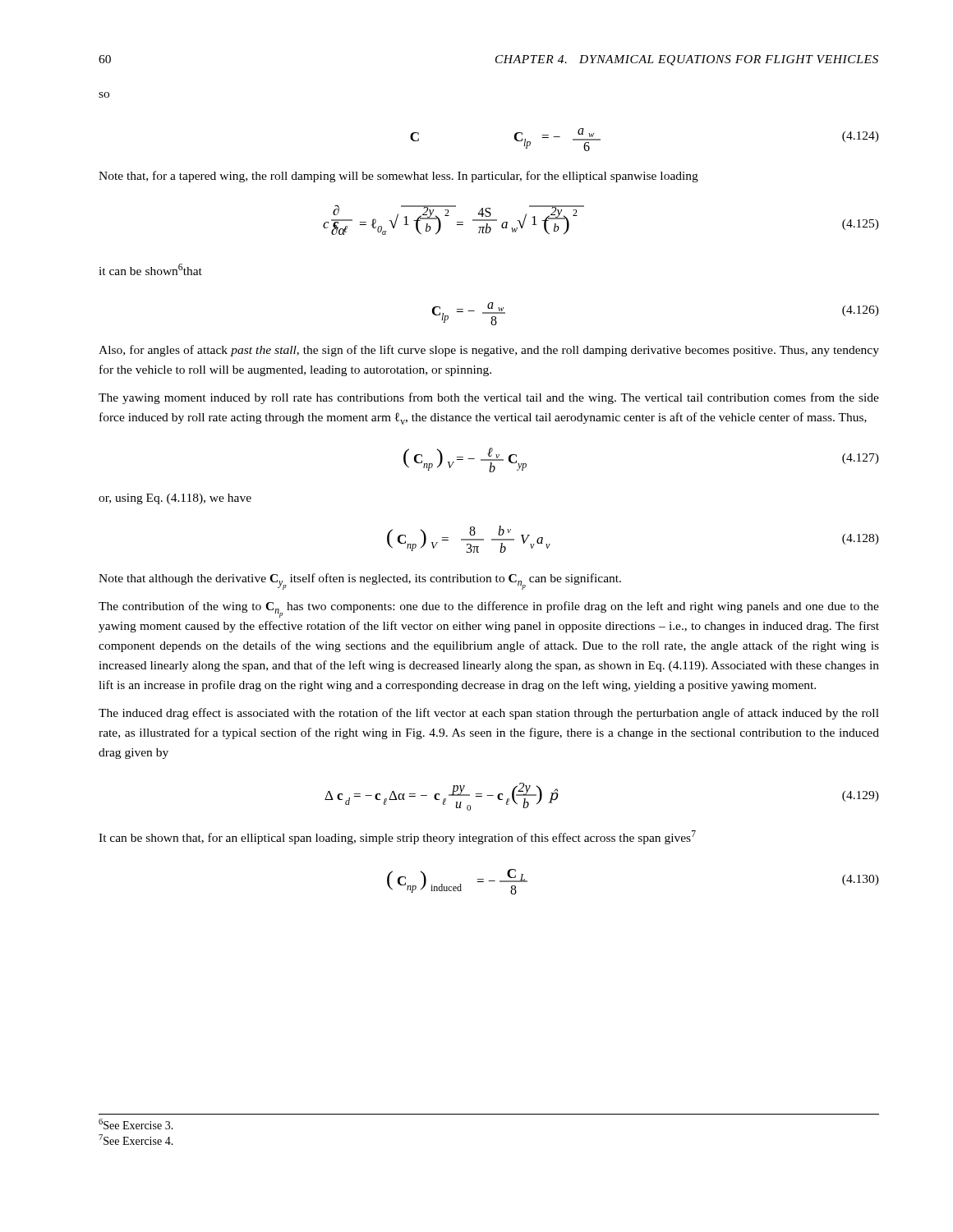Point to the text starting "The yawing moment induced by"
953x1232 pixels.
click(x=489, y=407)
